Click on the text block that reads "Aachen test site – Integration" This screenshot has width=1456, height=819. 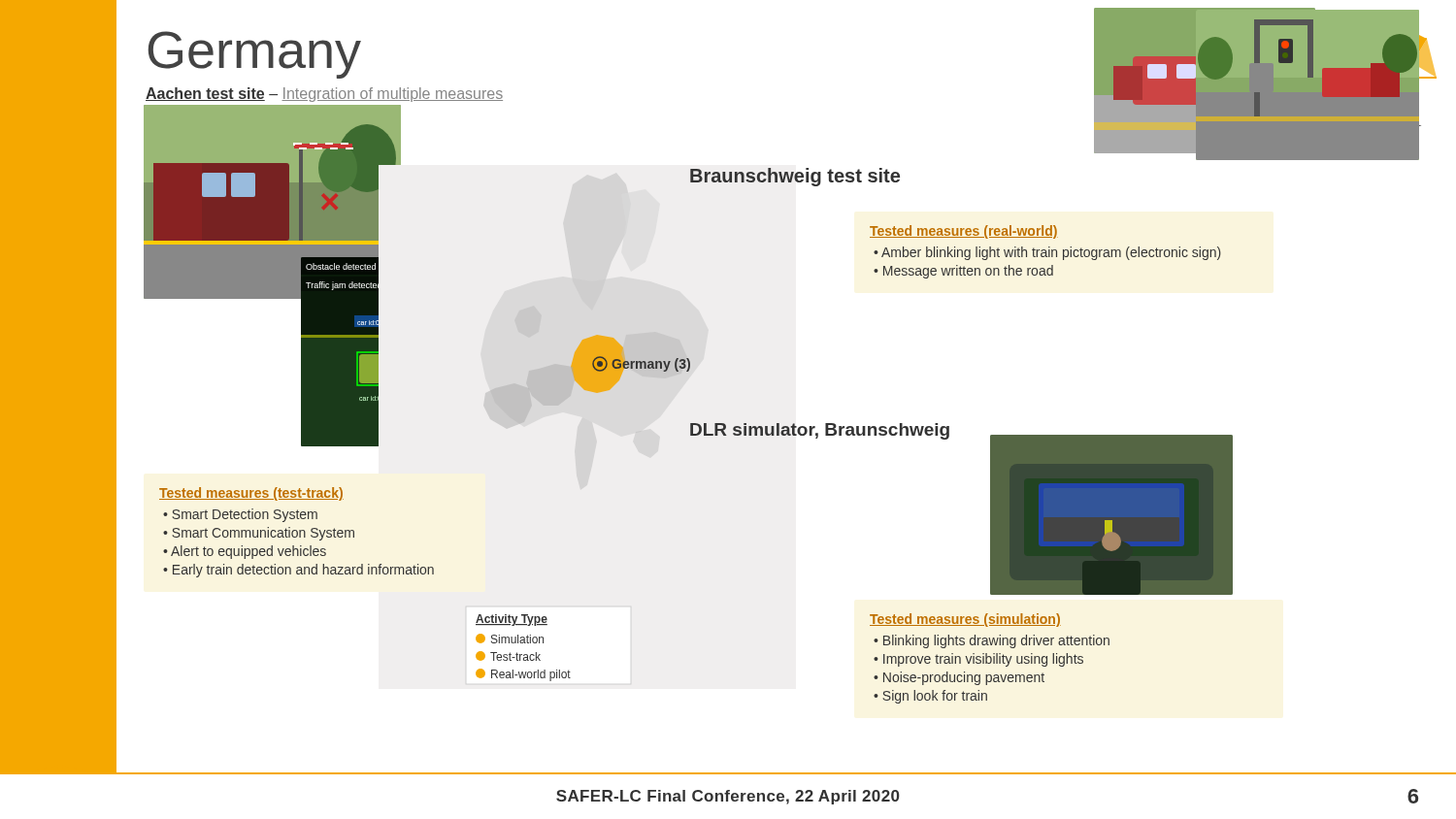coord(324,94)
